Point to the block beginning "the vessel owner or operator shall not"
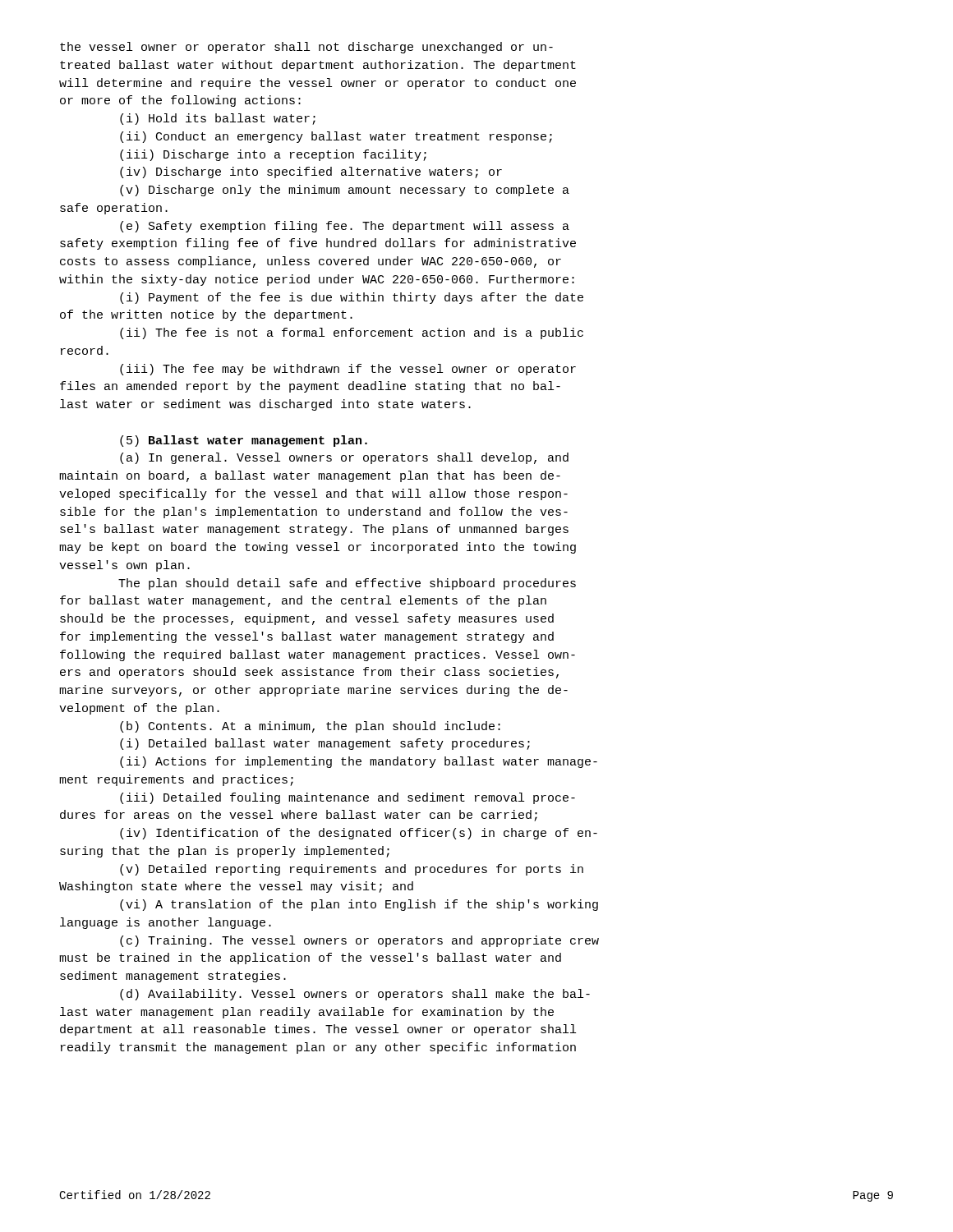 pos(329,548)
